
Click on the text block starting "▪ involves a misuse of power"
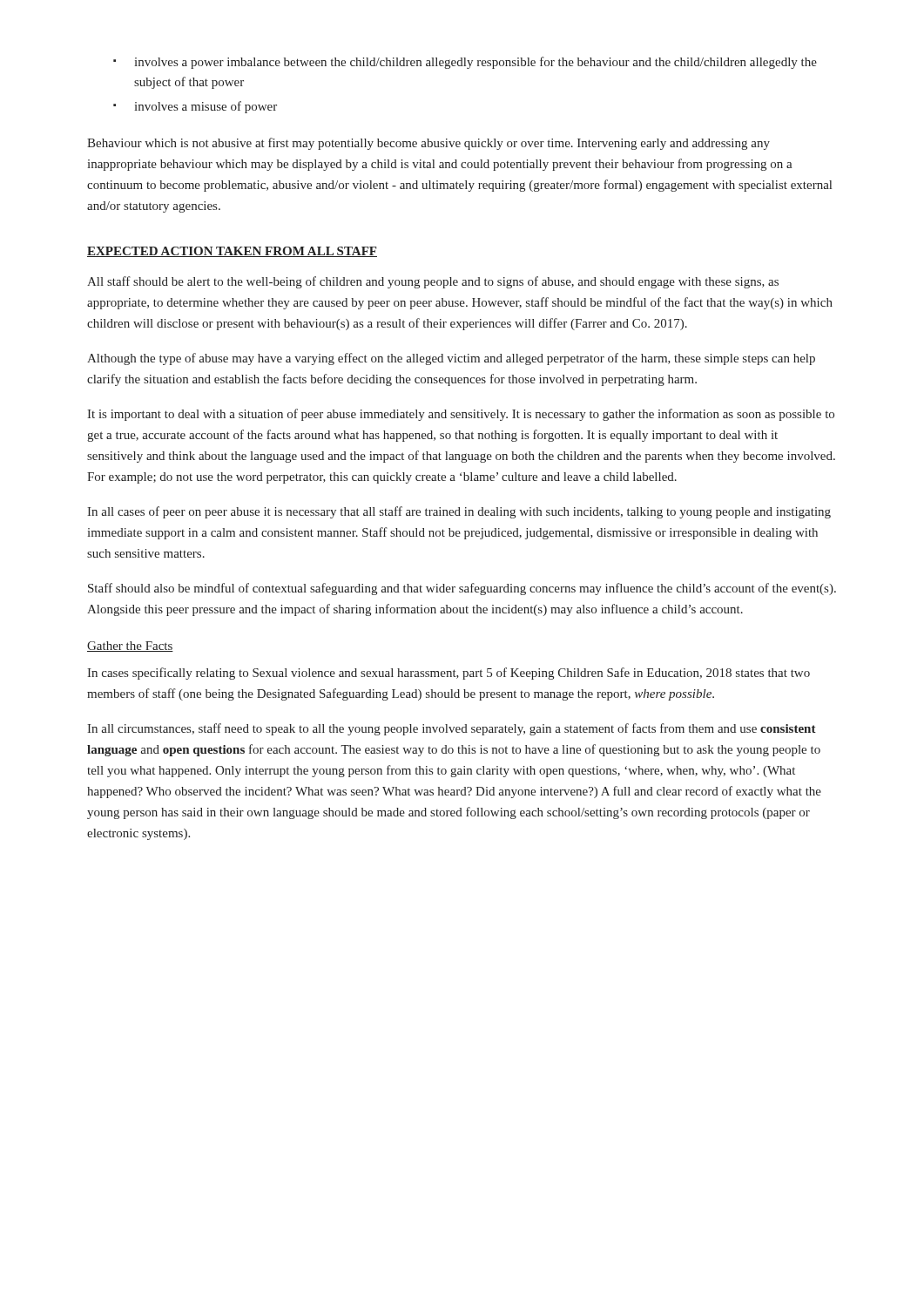coord(195,107)
